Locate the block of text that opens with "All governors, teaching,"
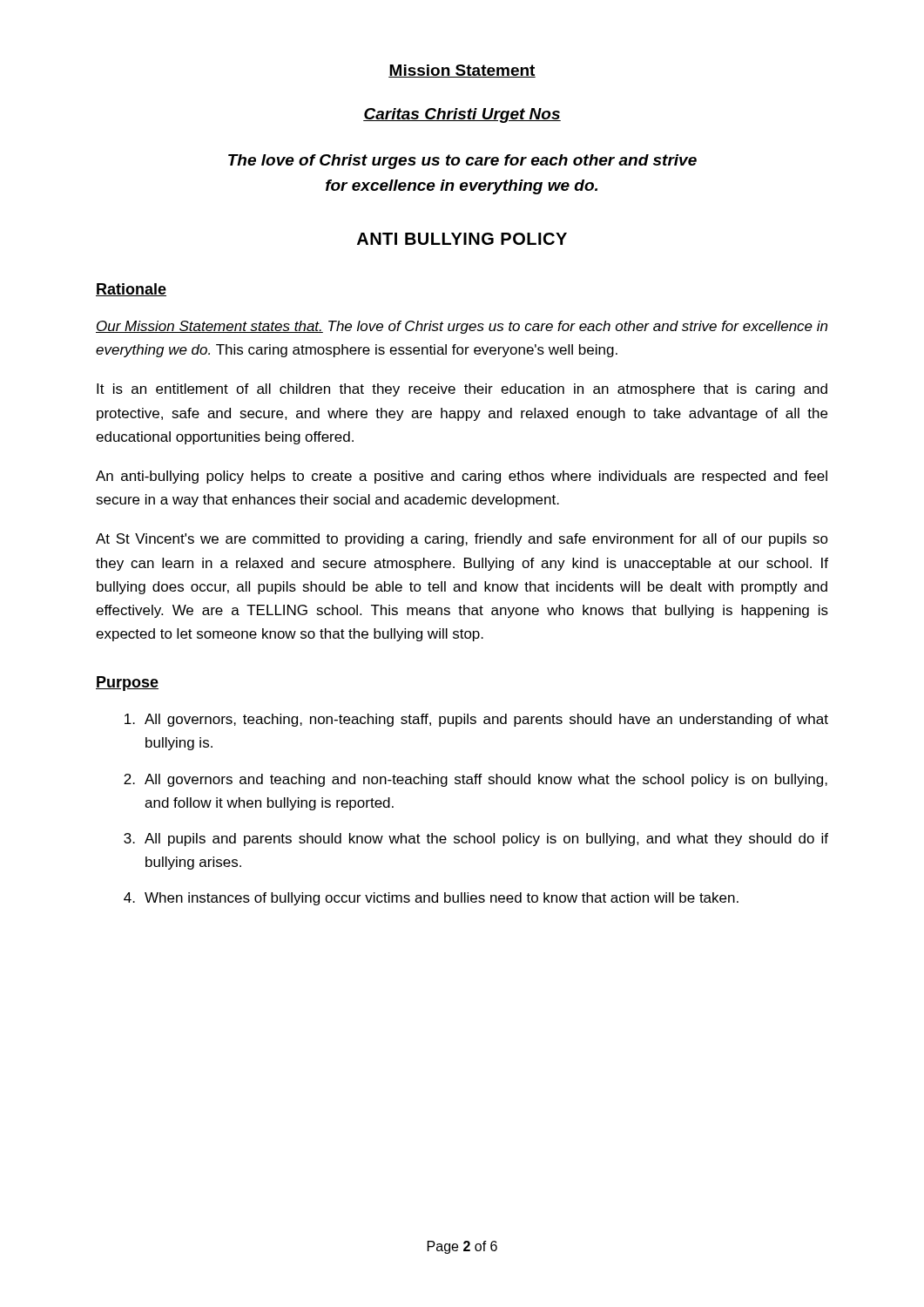Image resolution: width=924 pixels, height=1307 pixels. [462, 731]
